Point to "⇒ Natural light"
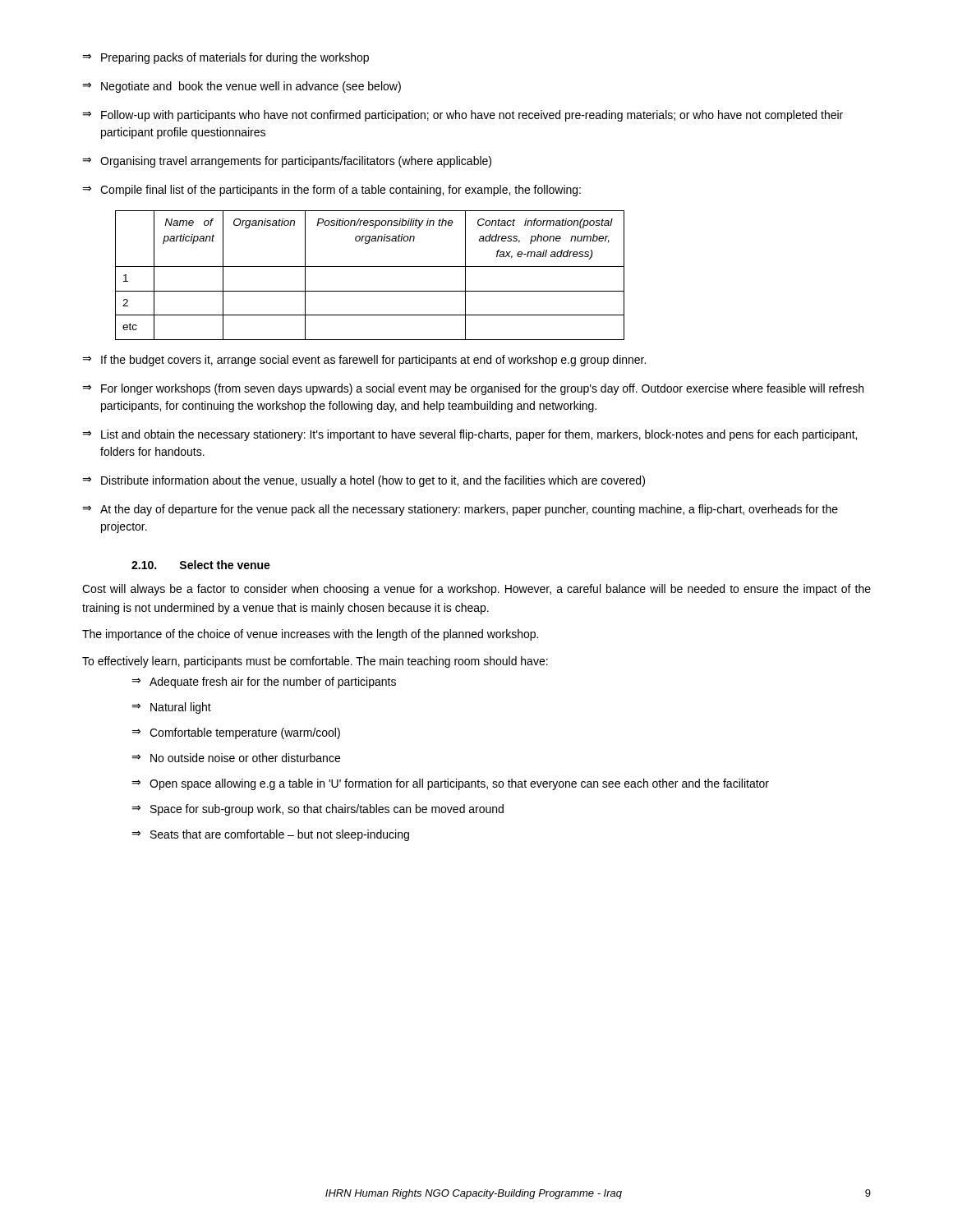 tap(171, 708)
